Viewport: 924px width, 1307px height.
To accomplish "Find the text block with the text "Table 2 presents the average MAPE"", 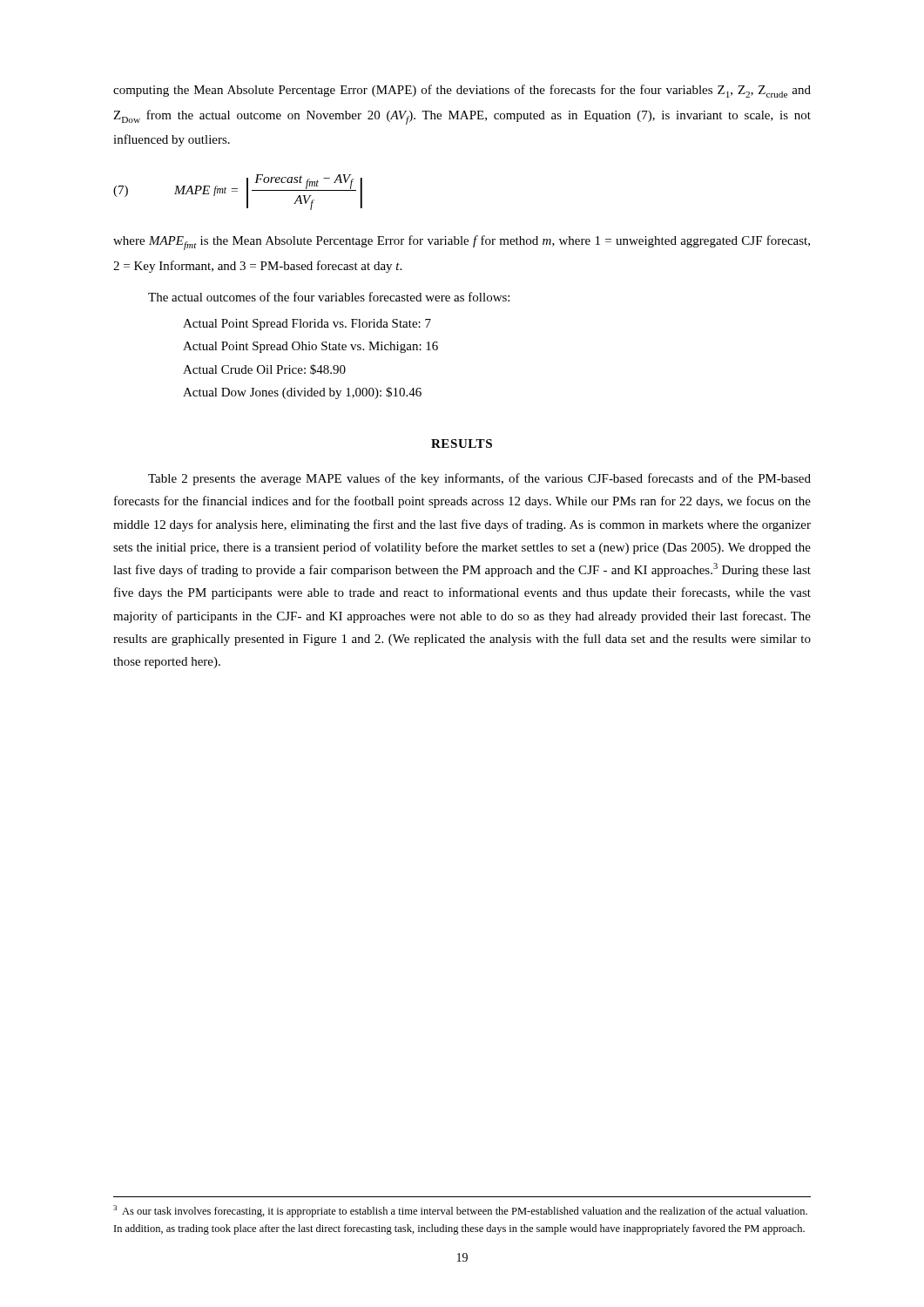I will (x=462, y=570).
